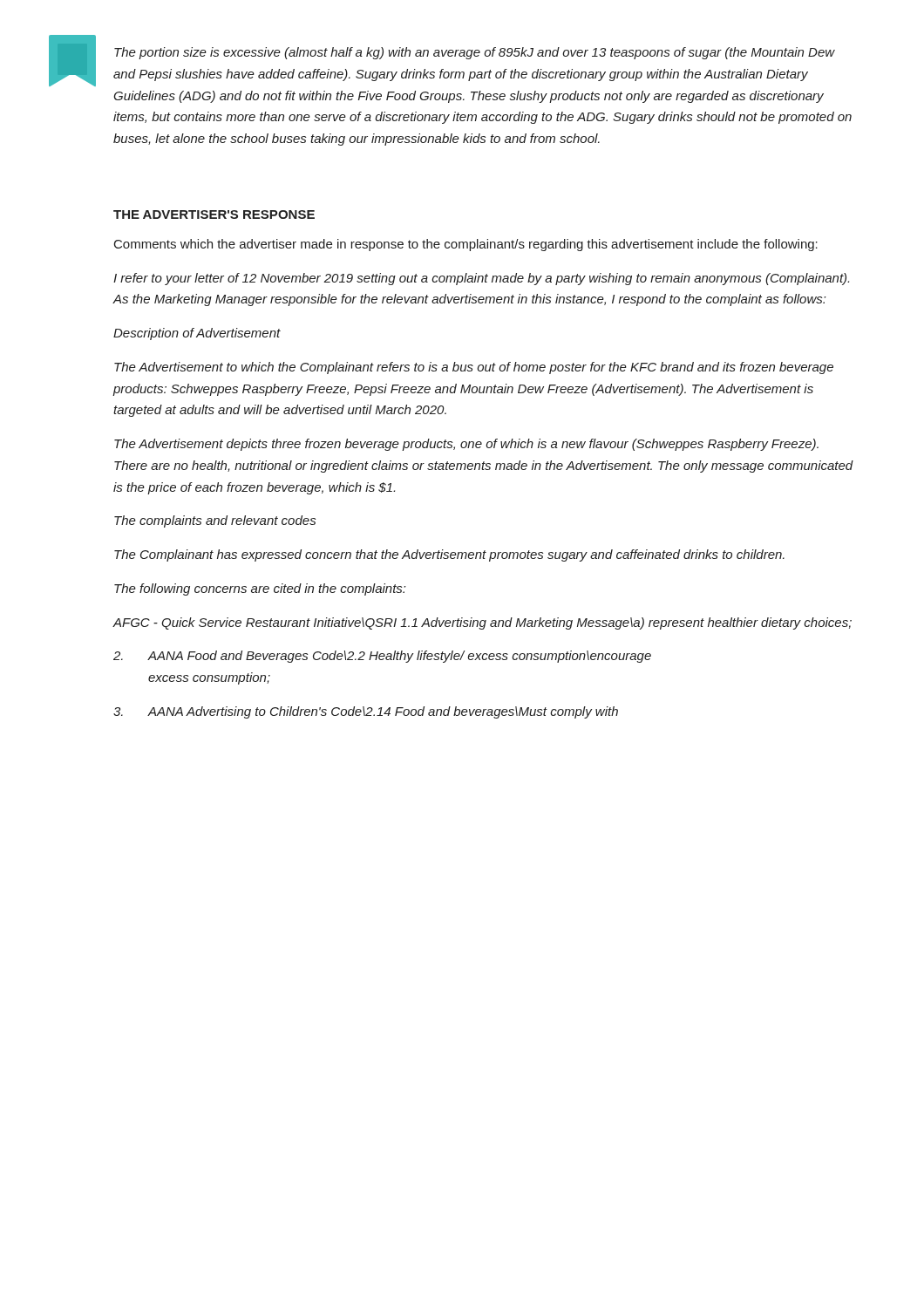Viewport: 924px width, 1308px height.
Task: Select the text block starting "THE ADVERTISER'S RESPONSE"
Action: pyautogui.click(x=214, y=214)
